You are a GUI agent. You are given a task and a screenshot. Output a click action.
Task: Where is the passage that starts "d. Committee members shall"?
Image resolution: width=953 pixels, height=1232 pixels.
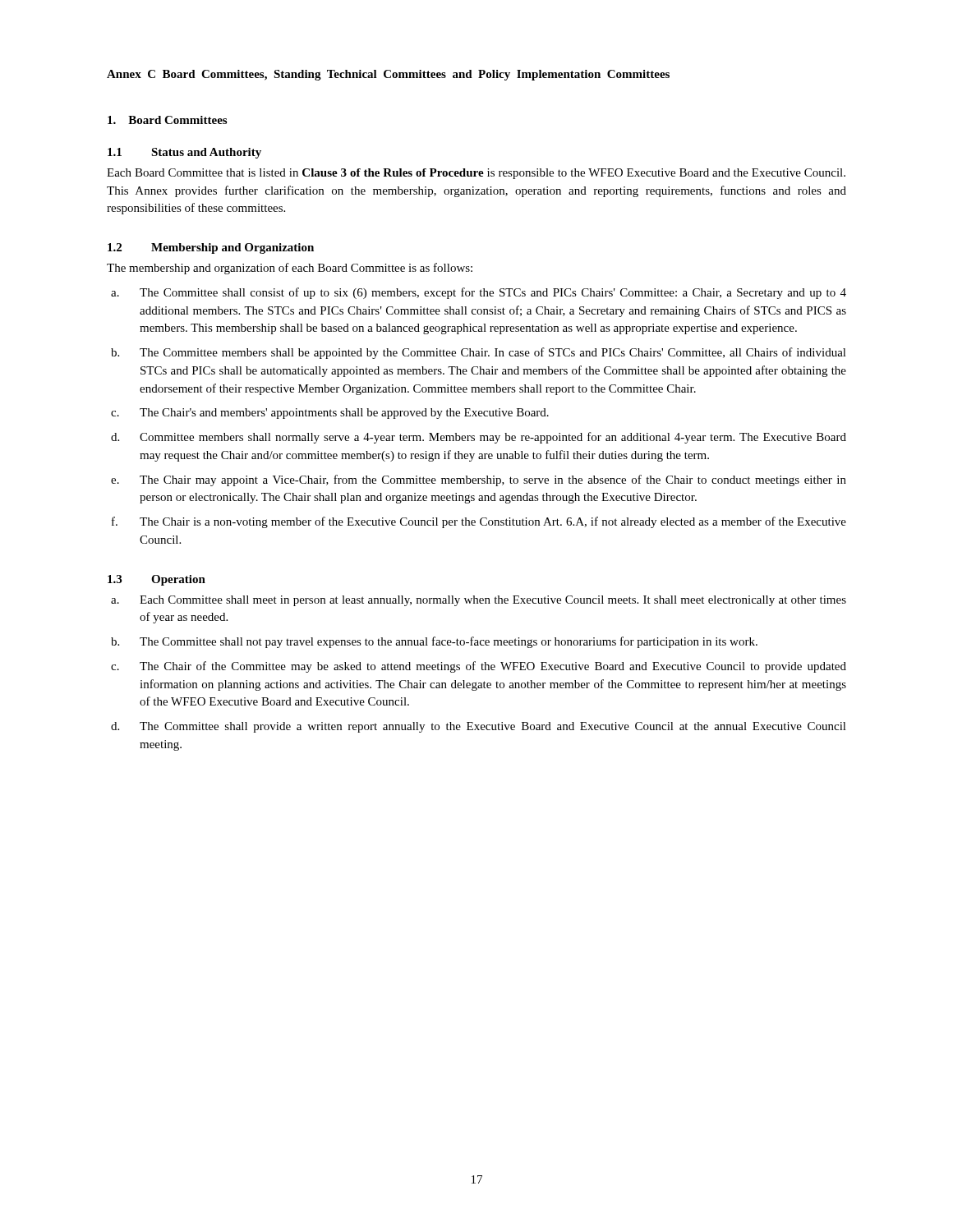[476, 447]
